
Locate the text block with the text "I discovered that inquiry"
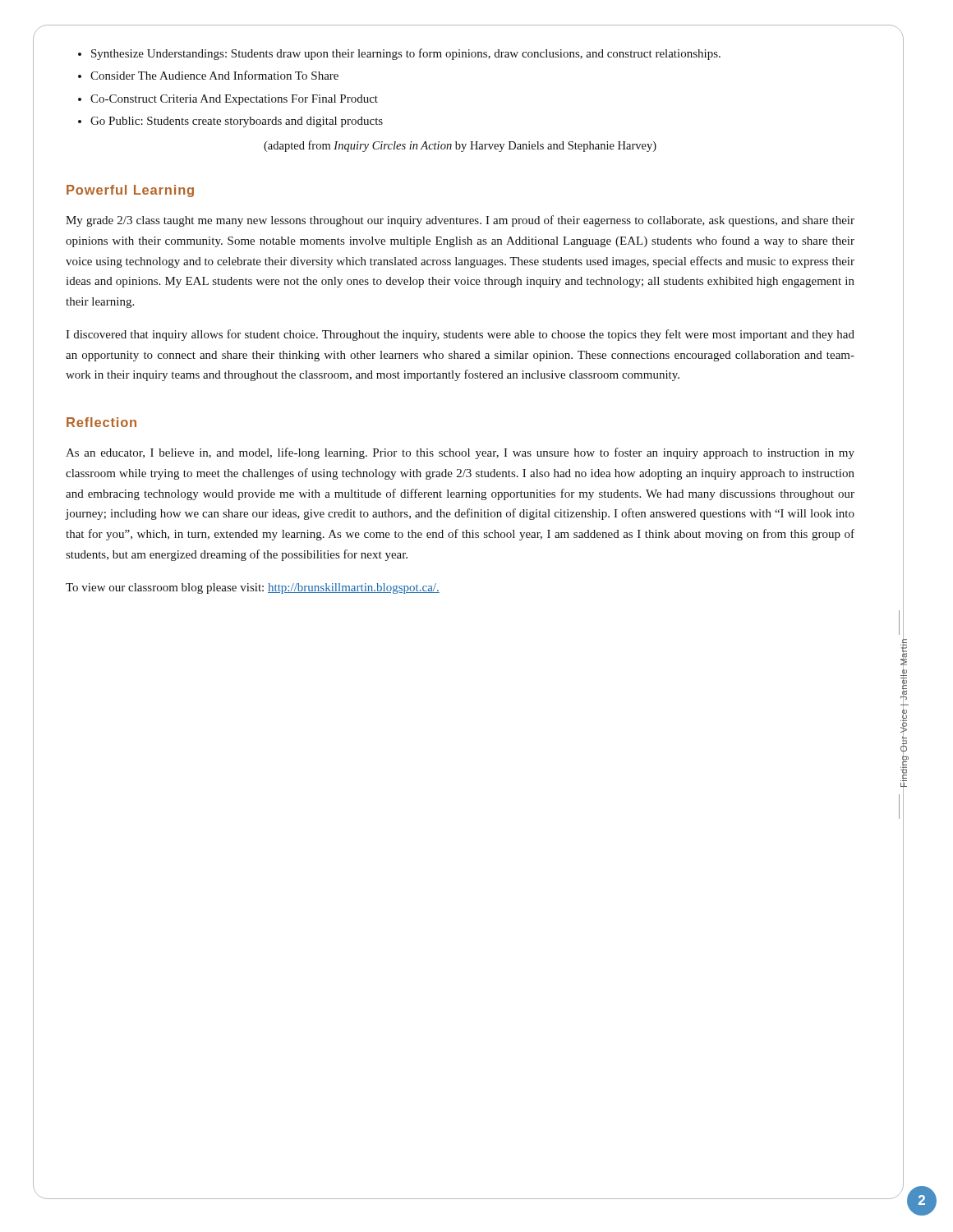click(460, 355)
